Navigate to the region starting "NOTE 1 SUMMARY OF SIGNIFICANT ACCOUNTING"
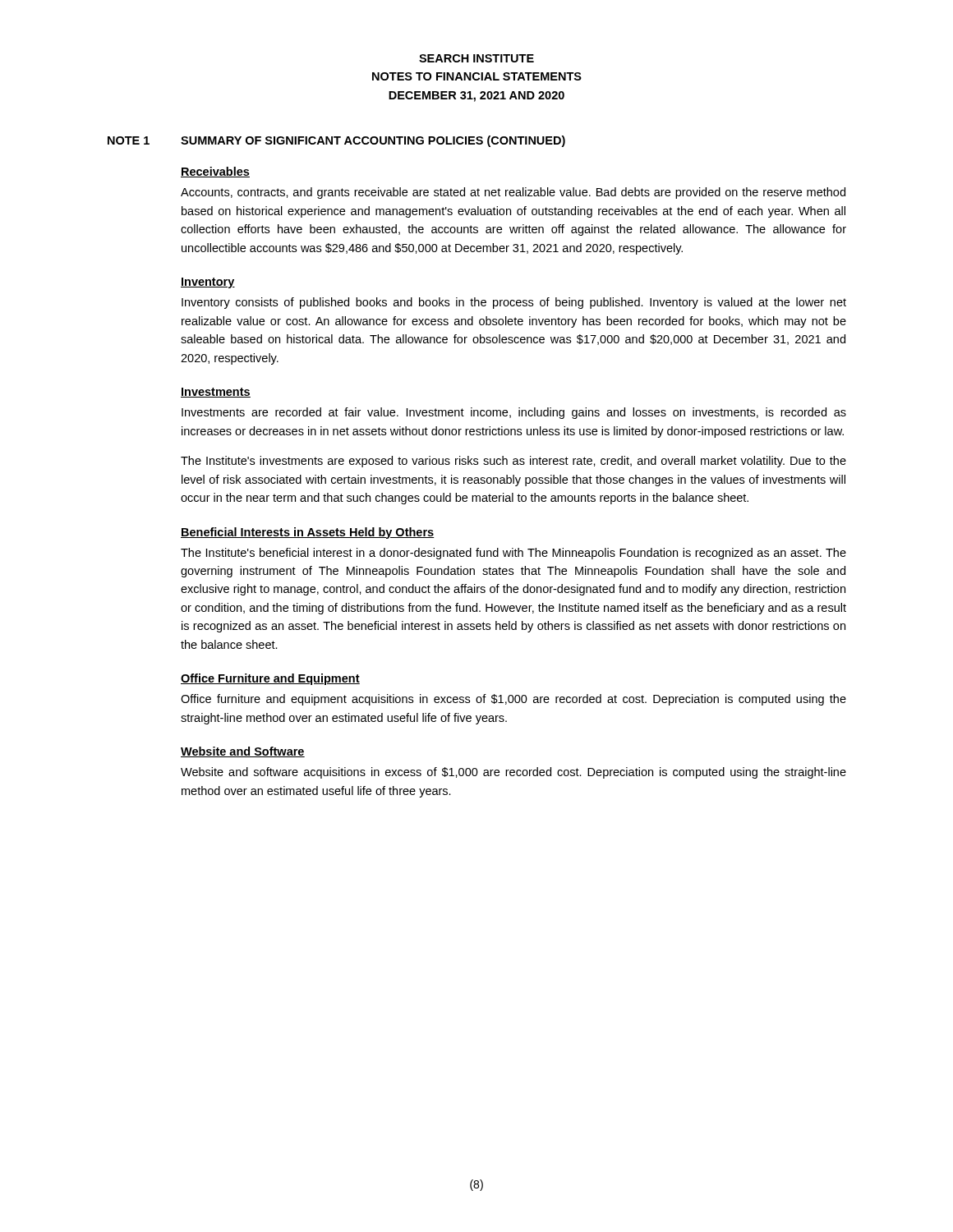Screen dimensions: 1232x953 336,141
